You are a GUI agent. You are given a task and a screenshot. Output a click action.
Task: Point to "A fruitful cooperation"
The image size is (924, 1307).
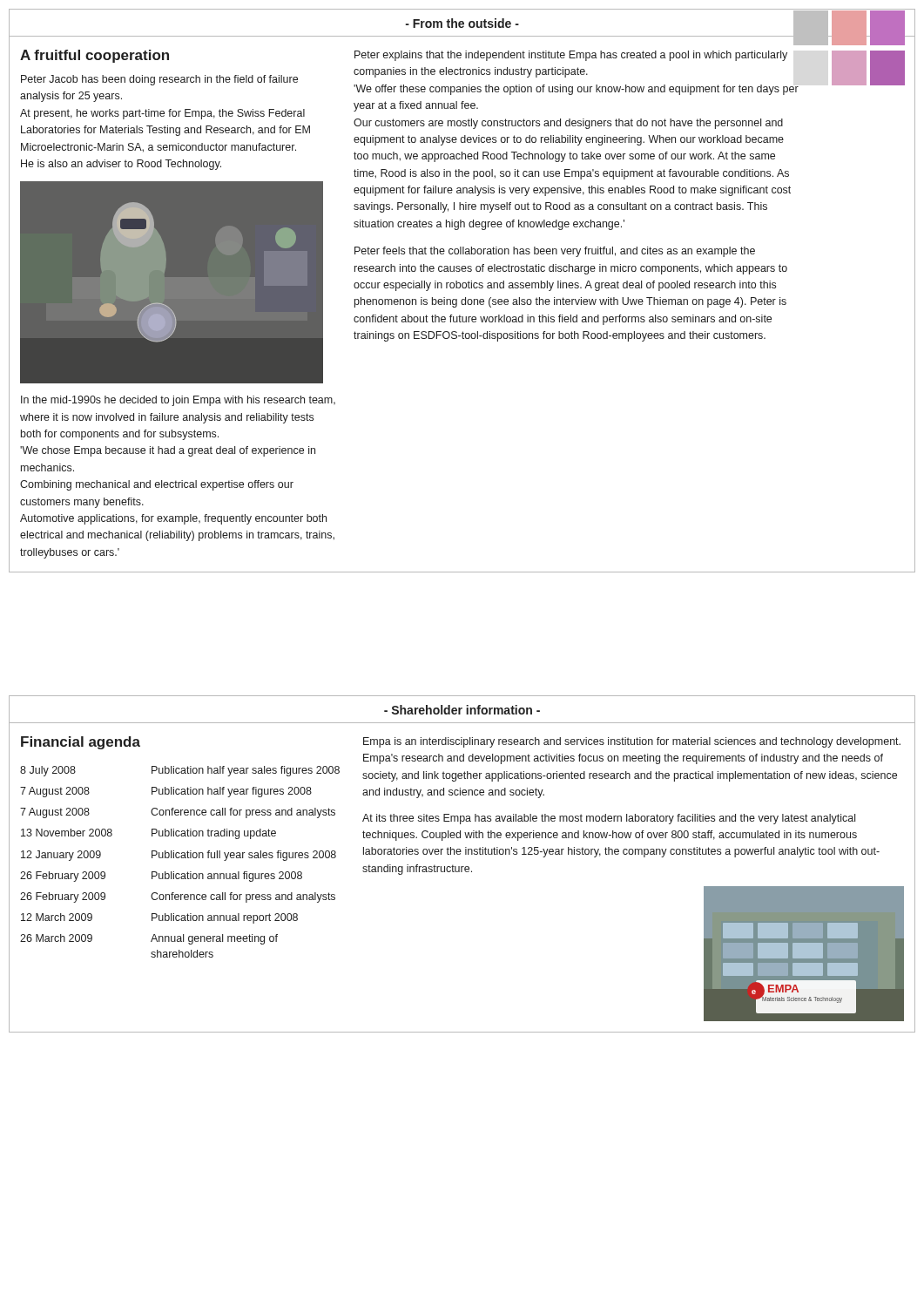pyautogui.click(x=95, y=55)
